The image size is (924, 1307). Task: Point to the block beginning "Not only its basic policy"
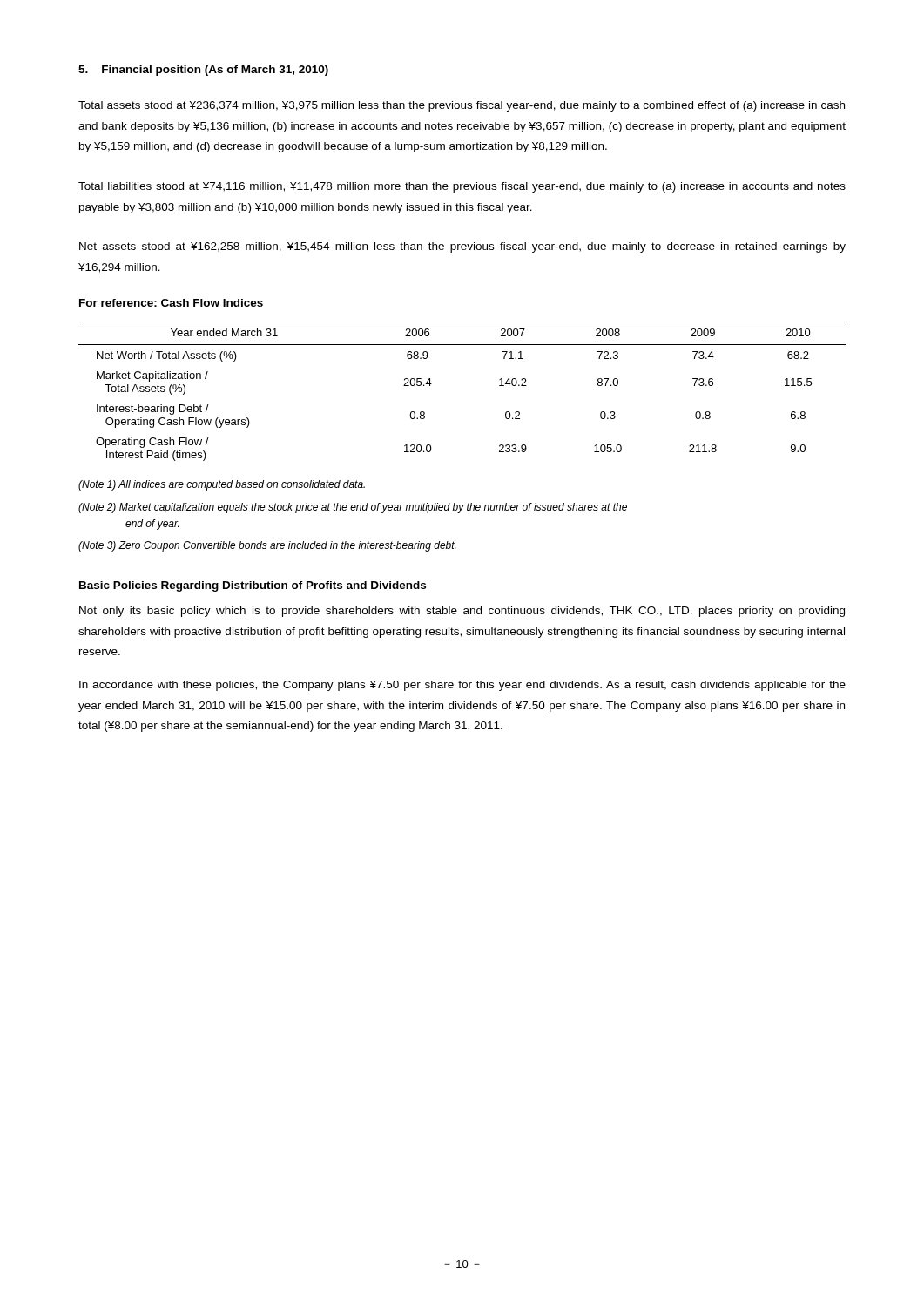point(462,631)
